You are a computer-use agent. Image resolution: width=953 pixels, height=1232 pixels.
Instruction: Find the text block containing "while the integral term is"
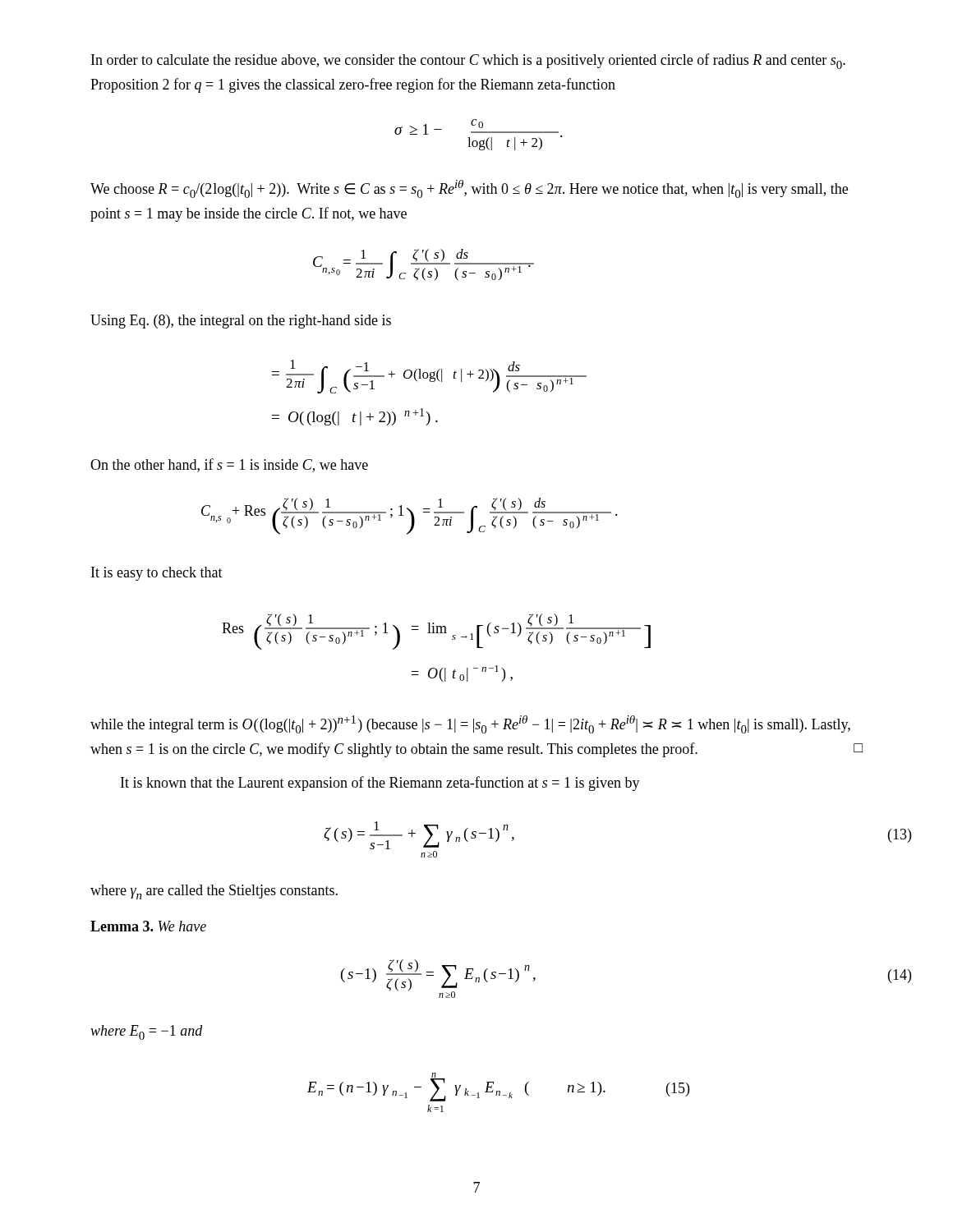476,736
